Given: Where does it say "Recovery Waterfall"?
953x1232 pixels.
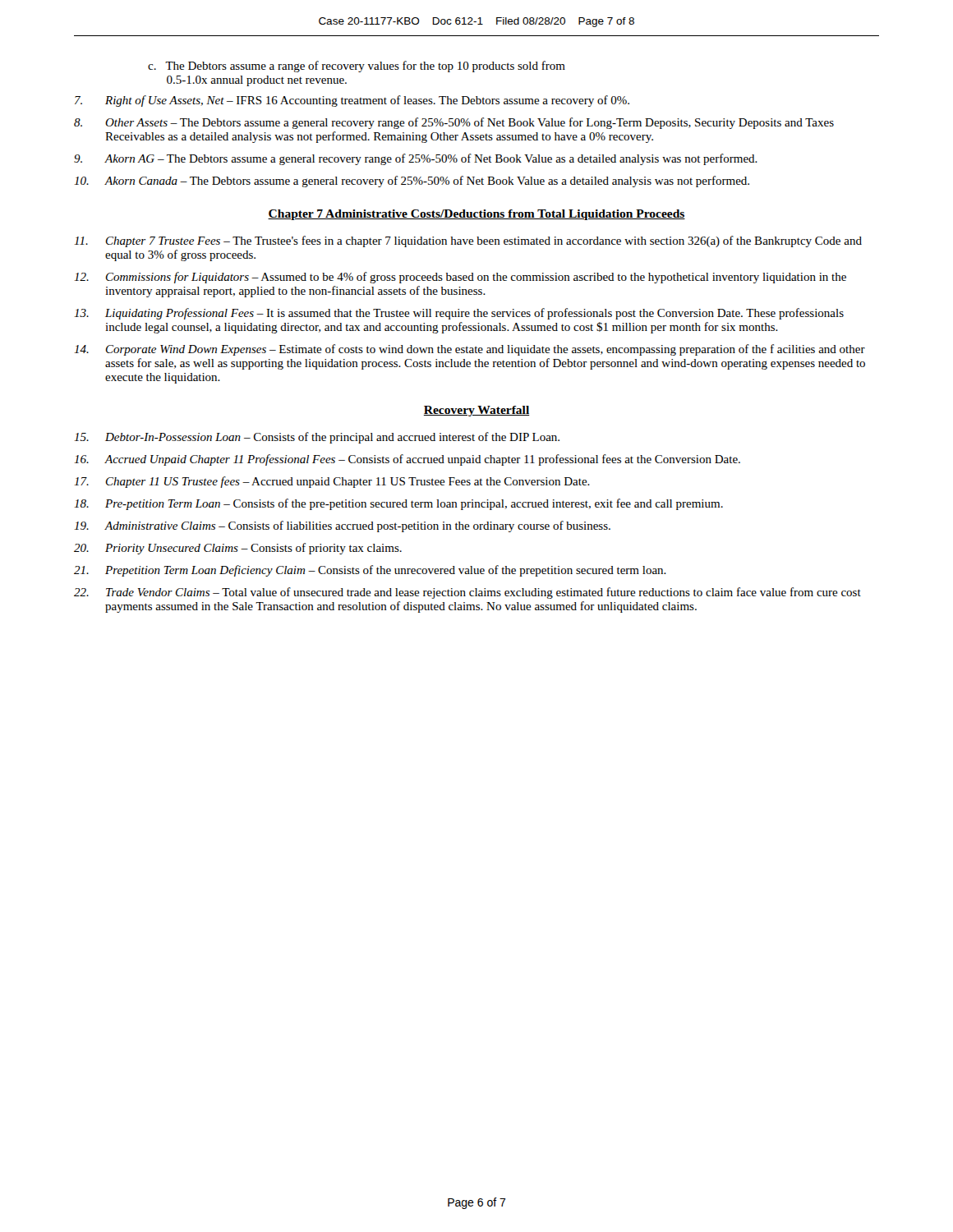Looking at the screenshot, I should (476, 409).
